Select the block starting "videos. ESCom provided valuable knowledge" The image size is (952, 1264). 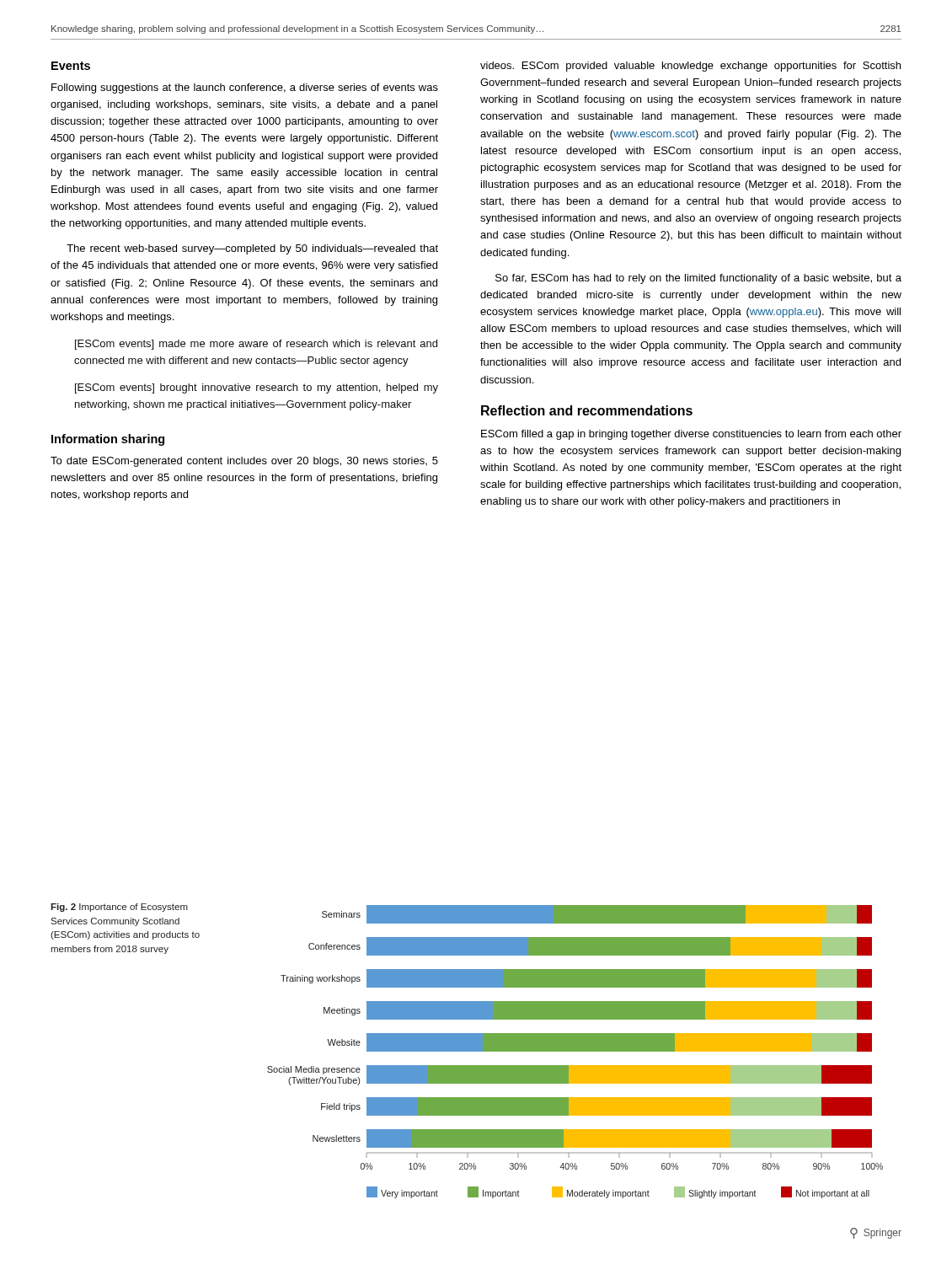coord(691,159)
